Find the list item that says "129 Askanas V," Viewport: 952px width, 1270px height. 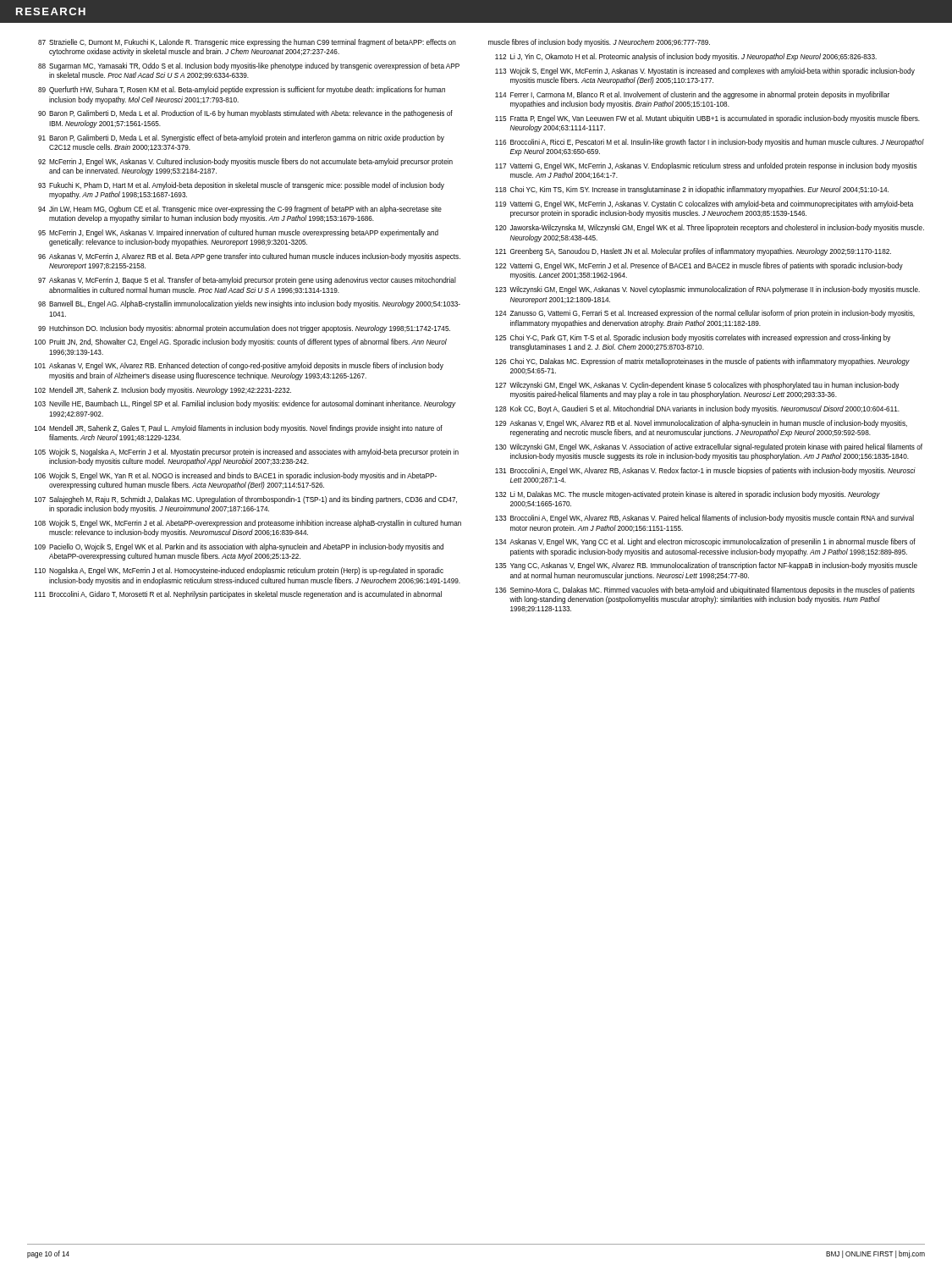(706, 428)
